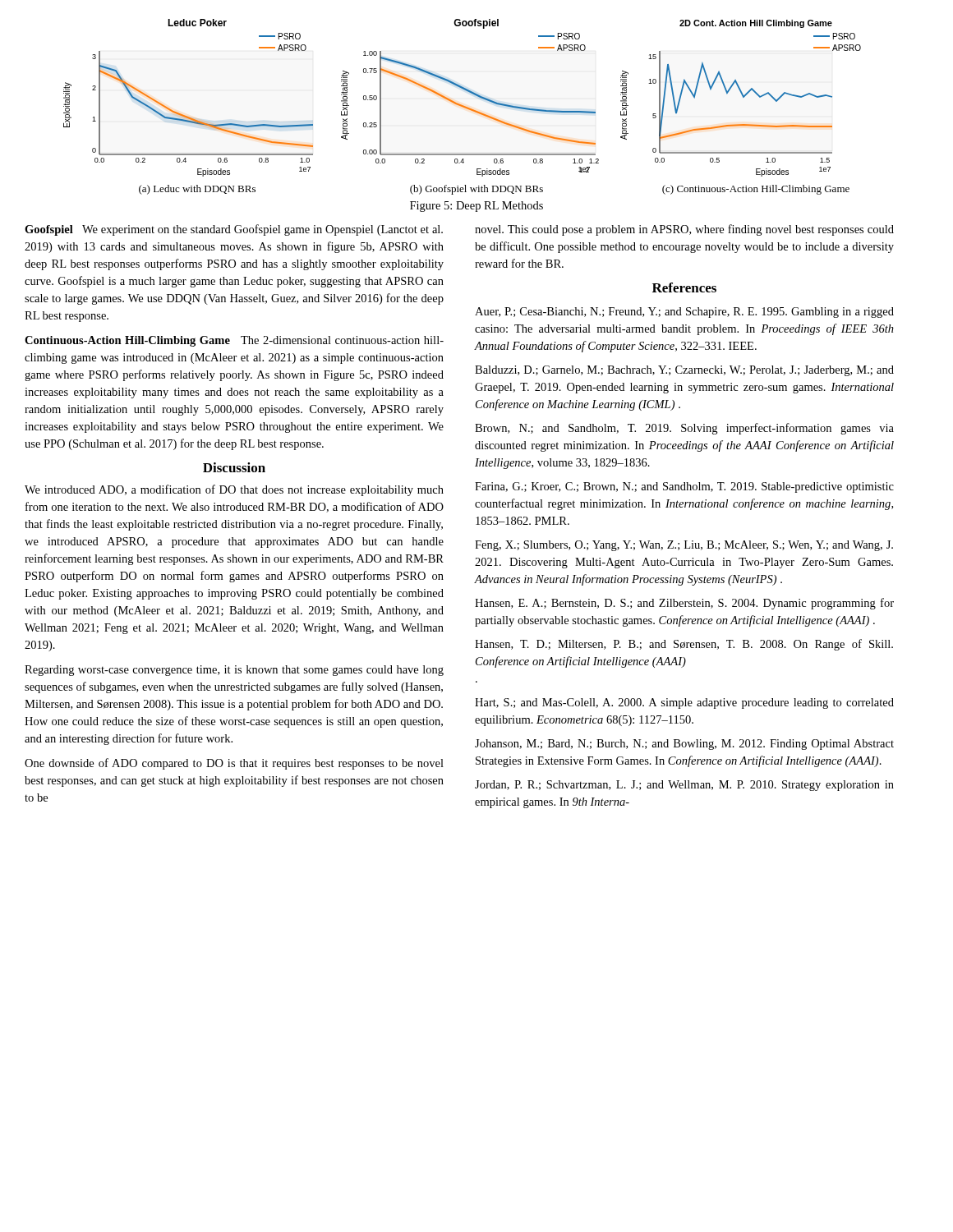Find the text block with the text "Regarding worst-case convergence time,"
This screenshot has height=1232, width=953.
coord(234,705)
